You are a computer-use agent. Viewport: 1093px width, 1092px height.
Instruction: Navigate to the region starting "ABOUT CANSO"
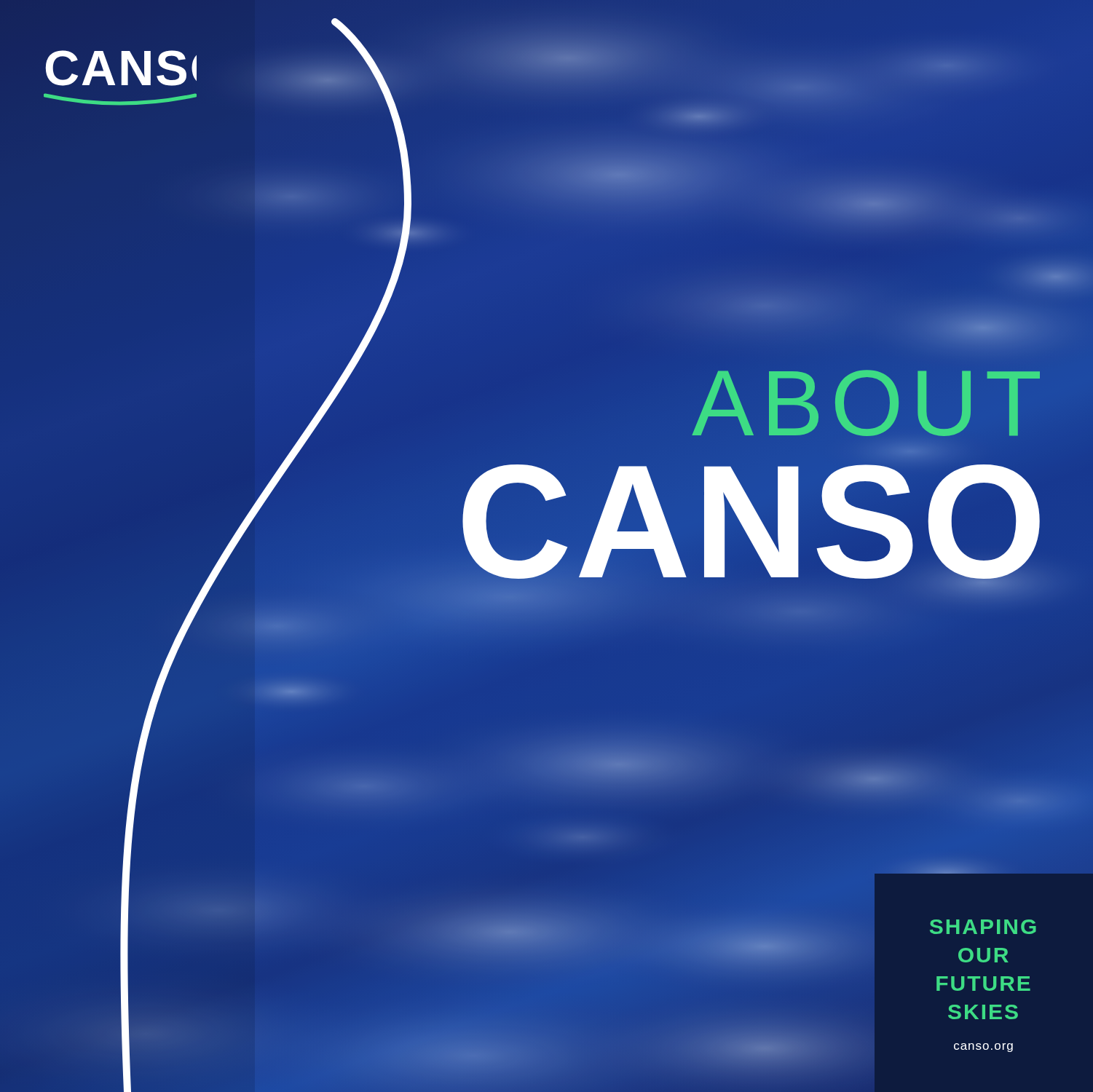tap(753, 475)
